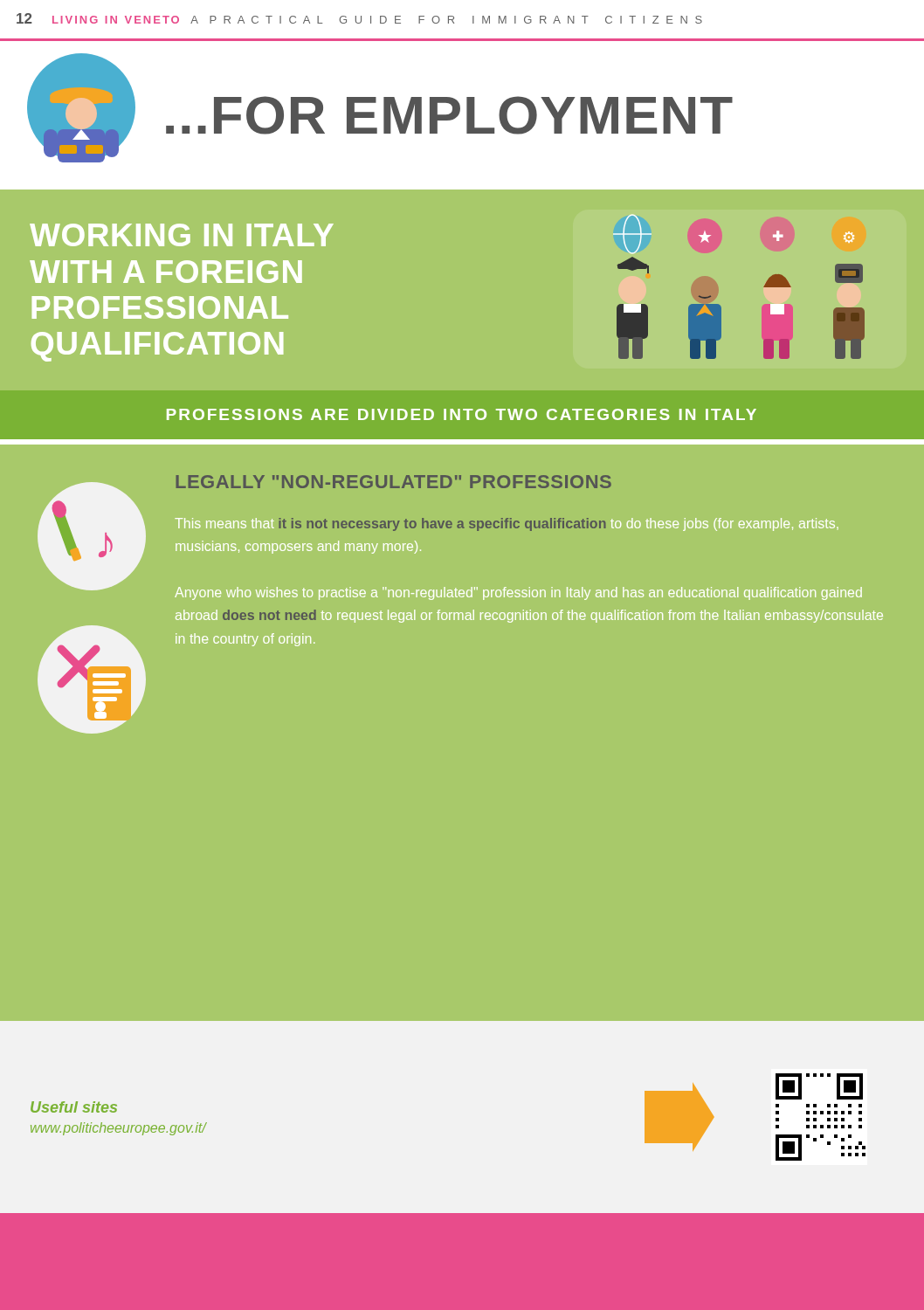
Task: Click on the text block that says "This means that"
Action: 507,535
